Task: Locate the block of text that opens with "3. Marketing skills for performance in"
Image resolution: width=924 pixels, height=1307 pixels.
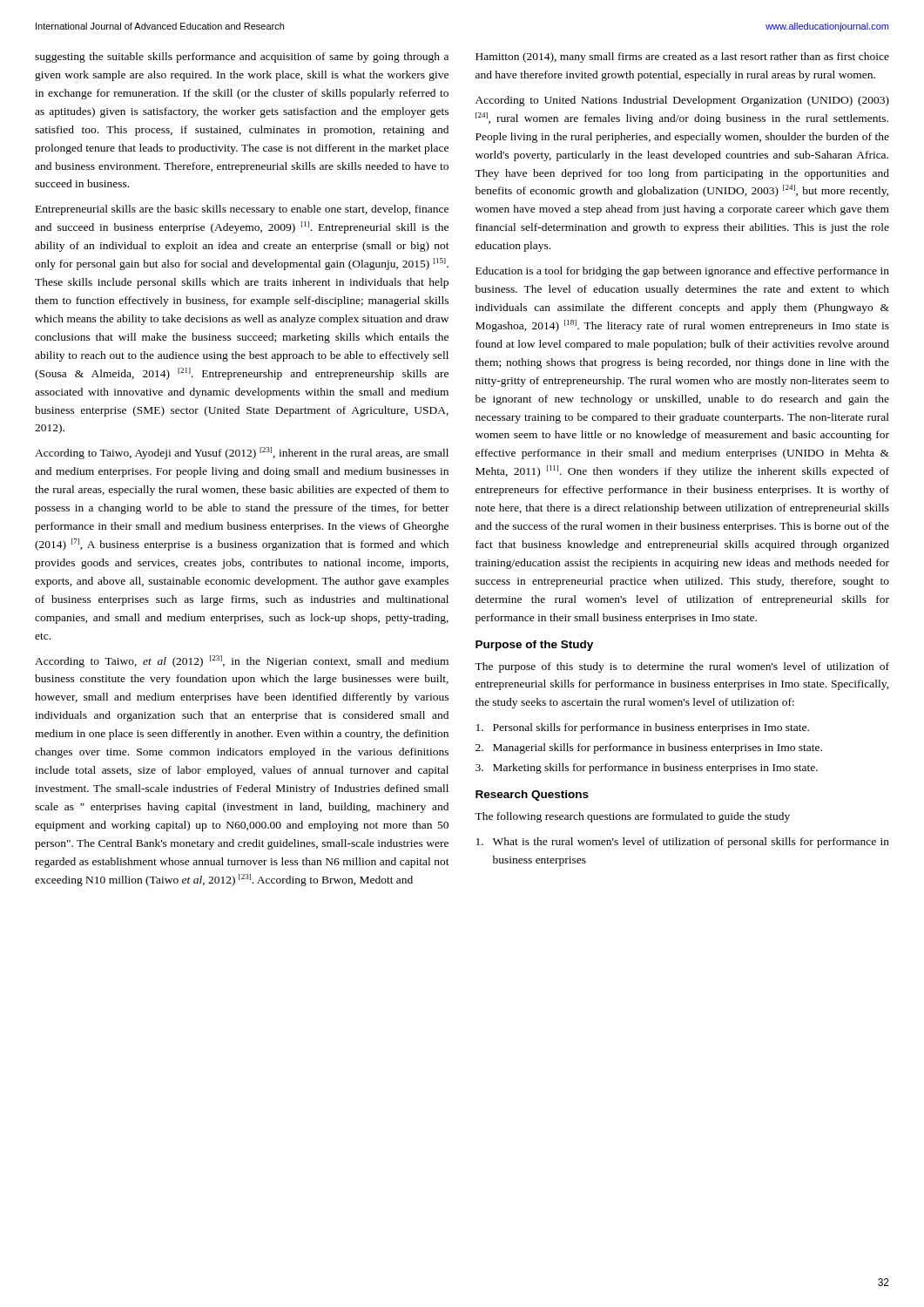Action: 647,768
